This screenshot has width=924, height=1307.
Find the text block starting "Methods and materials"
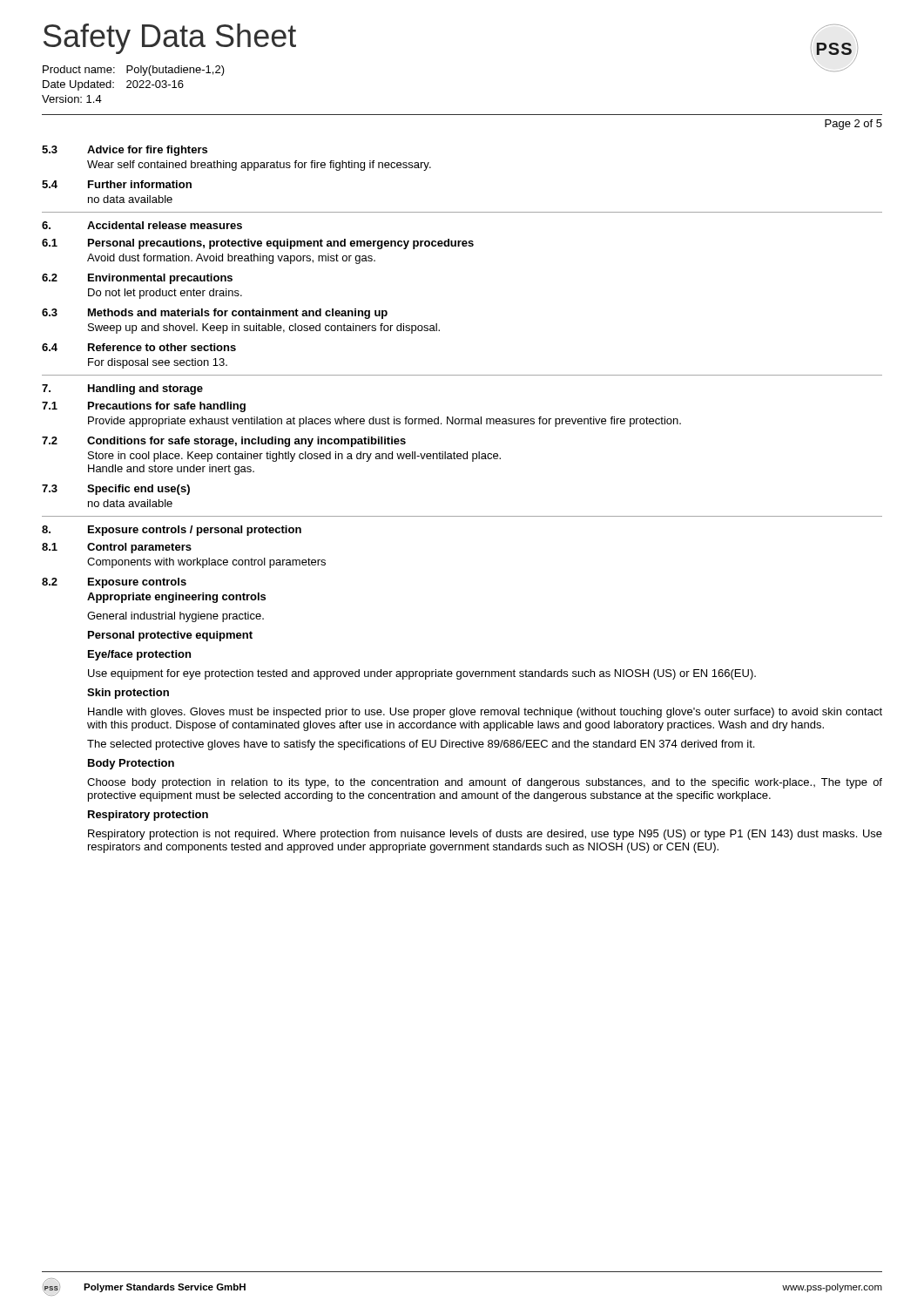(x=237, y=312)
